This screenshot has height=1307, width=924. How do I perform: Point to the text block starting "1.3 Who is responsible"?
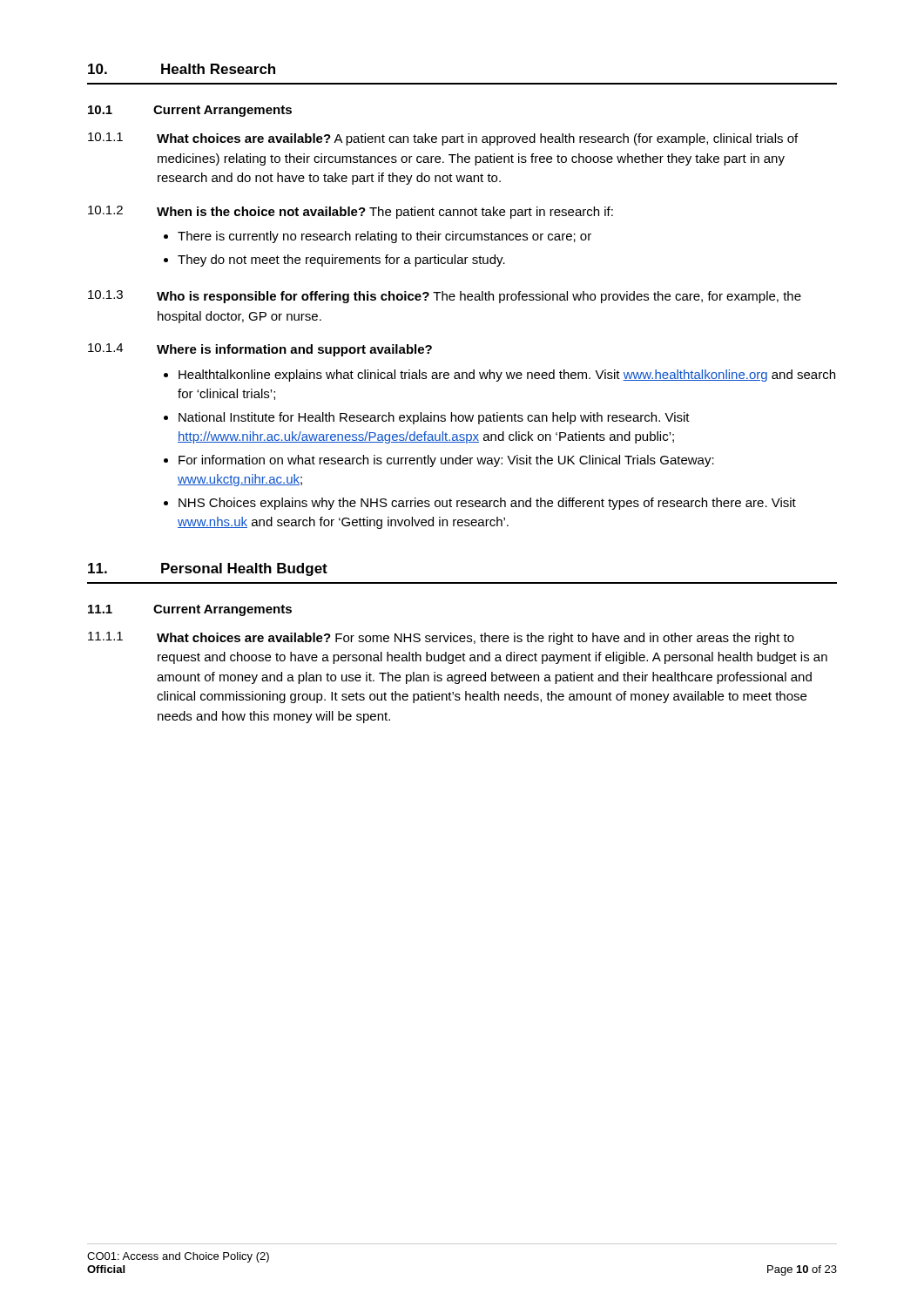(462, 306)
